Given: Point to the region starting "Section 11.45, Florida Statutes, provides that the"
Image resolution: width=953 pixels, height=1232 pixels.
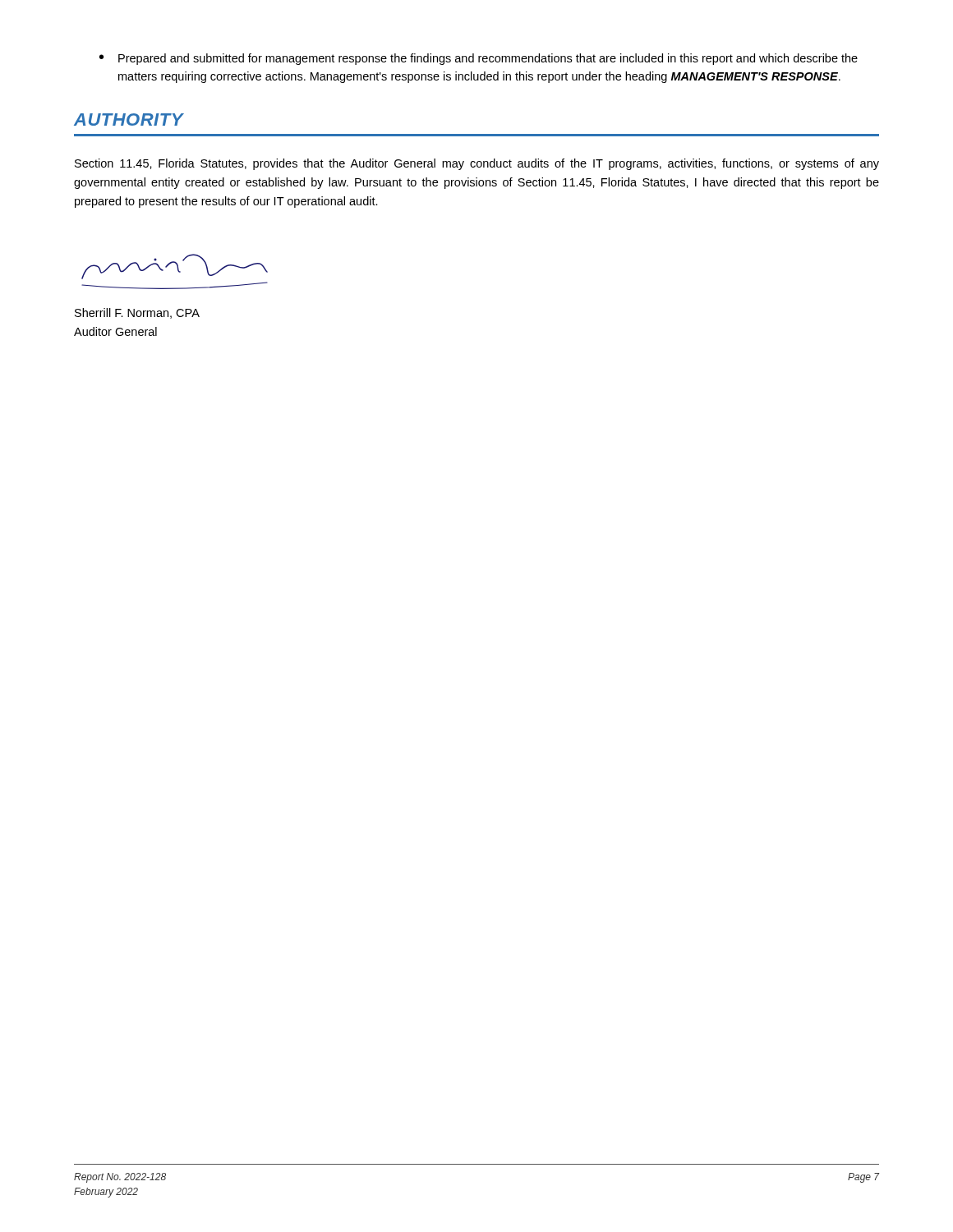Looking at the screenshot, I should [x=476, y=182].
